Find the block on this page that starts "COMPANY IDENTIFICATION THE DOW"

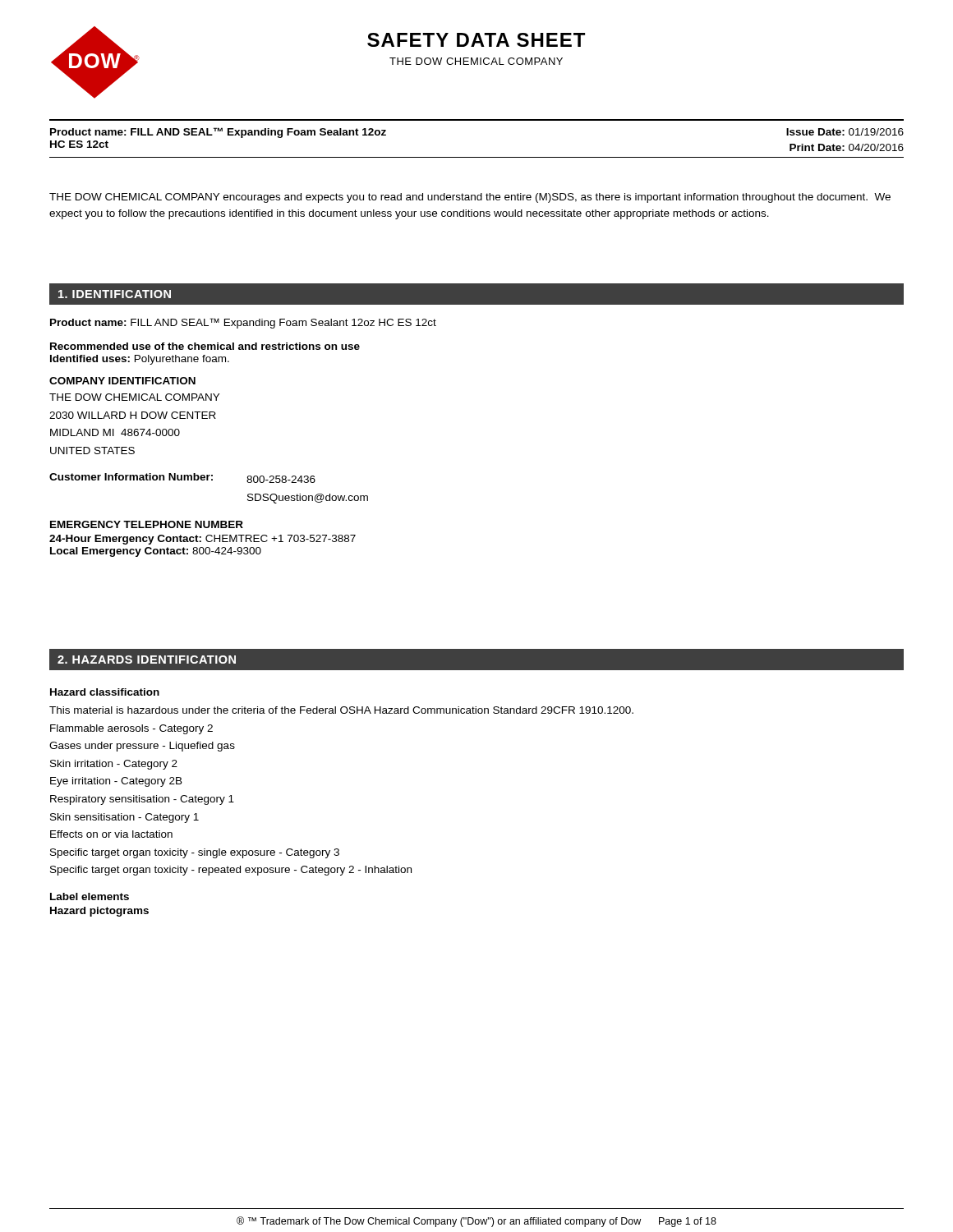click(122, 381)
